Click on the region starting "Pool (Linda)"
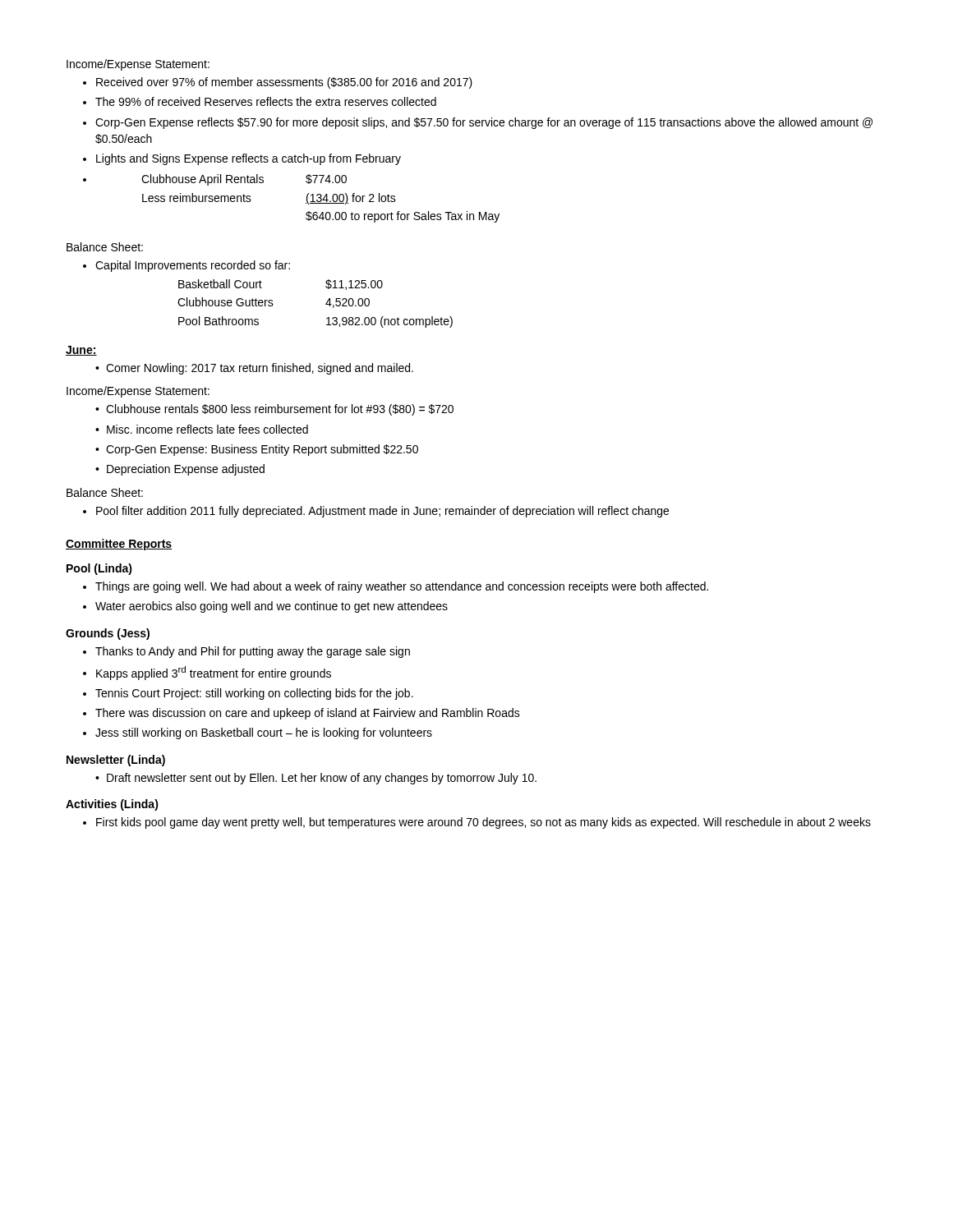This screenshot has height=1232, width=953. (99, 568)
